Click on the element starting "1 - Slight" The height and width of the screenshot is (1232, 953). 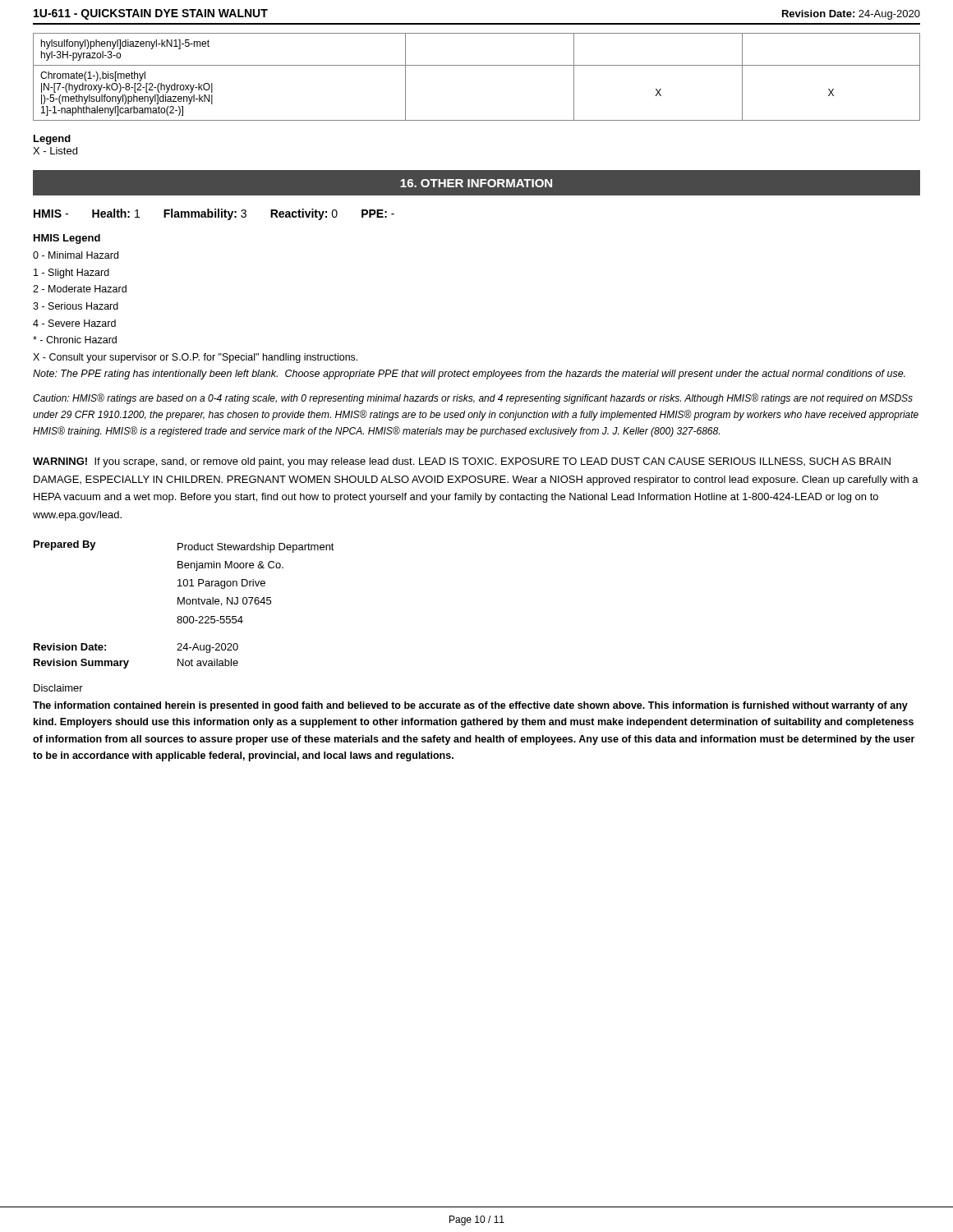point(71,272)
